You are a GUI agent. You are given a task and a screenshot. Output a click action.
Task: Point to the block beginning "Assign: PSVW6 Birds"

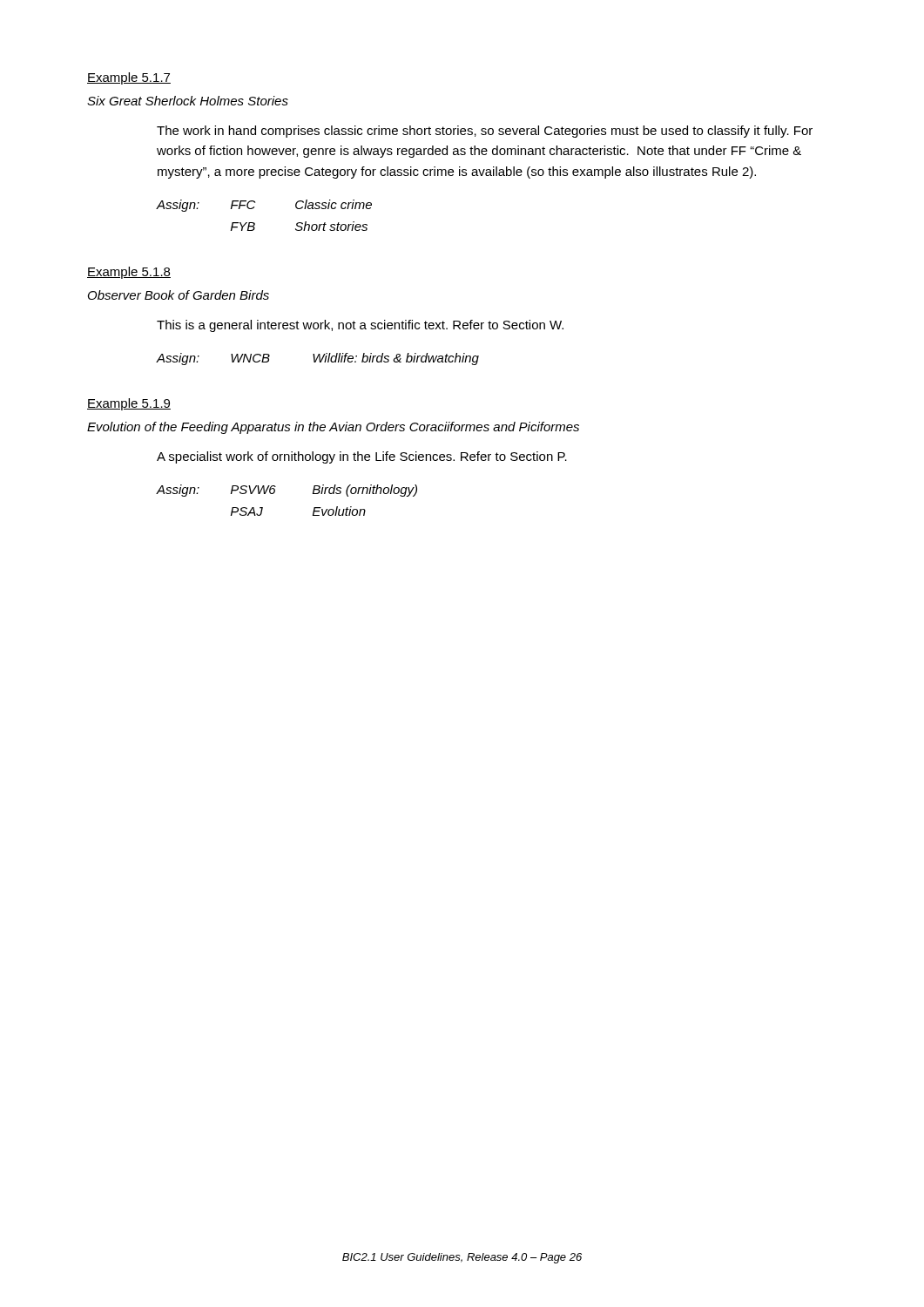pos(182,490)
